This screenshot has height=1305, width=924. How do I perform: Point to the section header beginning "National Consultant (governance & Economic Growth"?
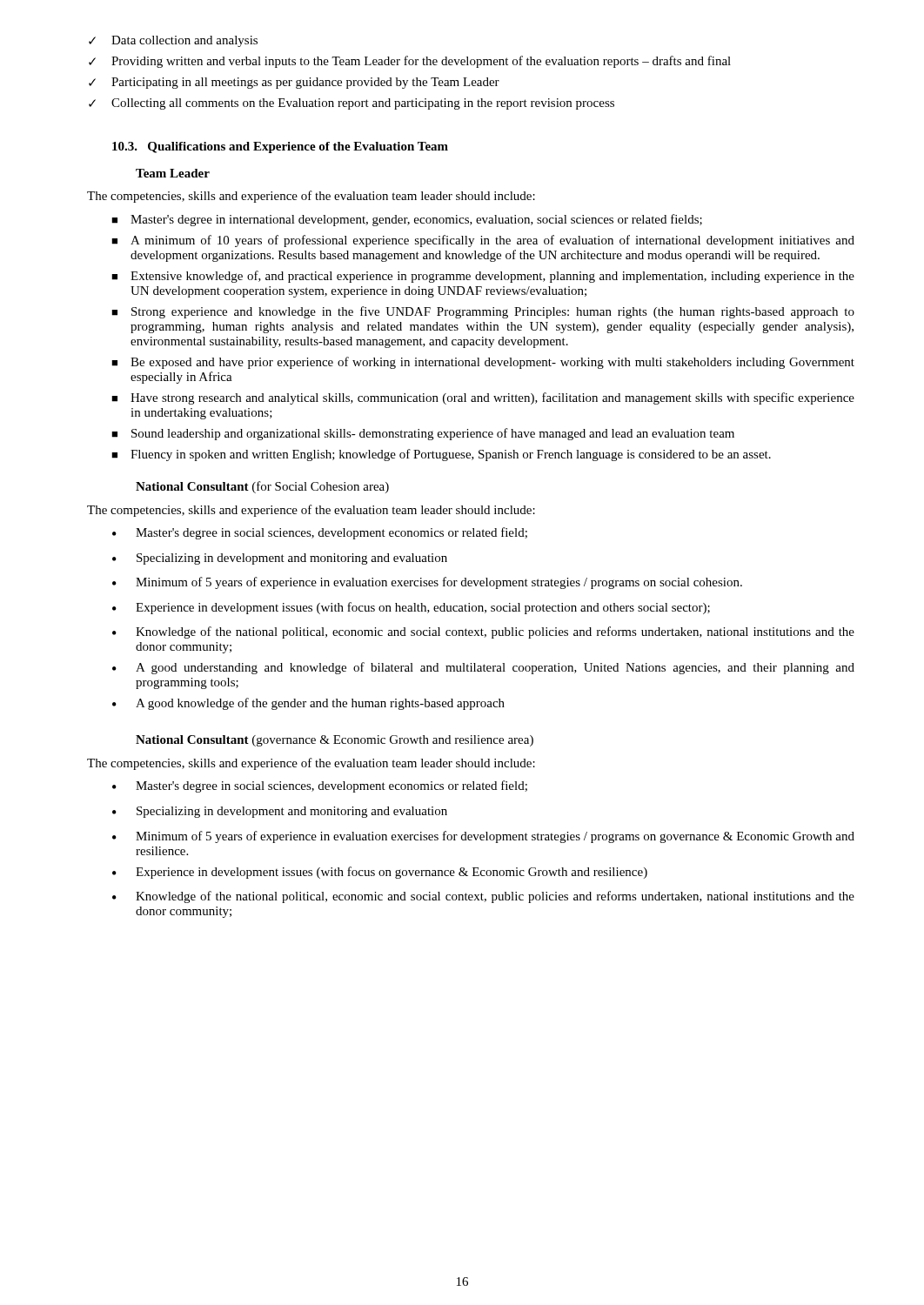[335, 739]
